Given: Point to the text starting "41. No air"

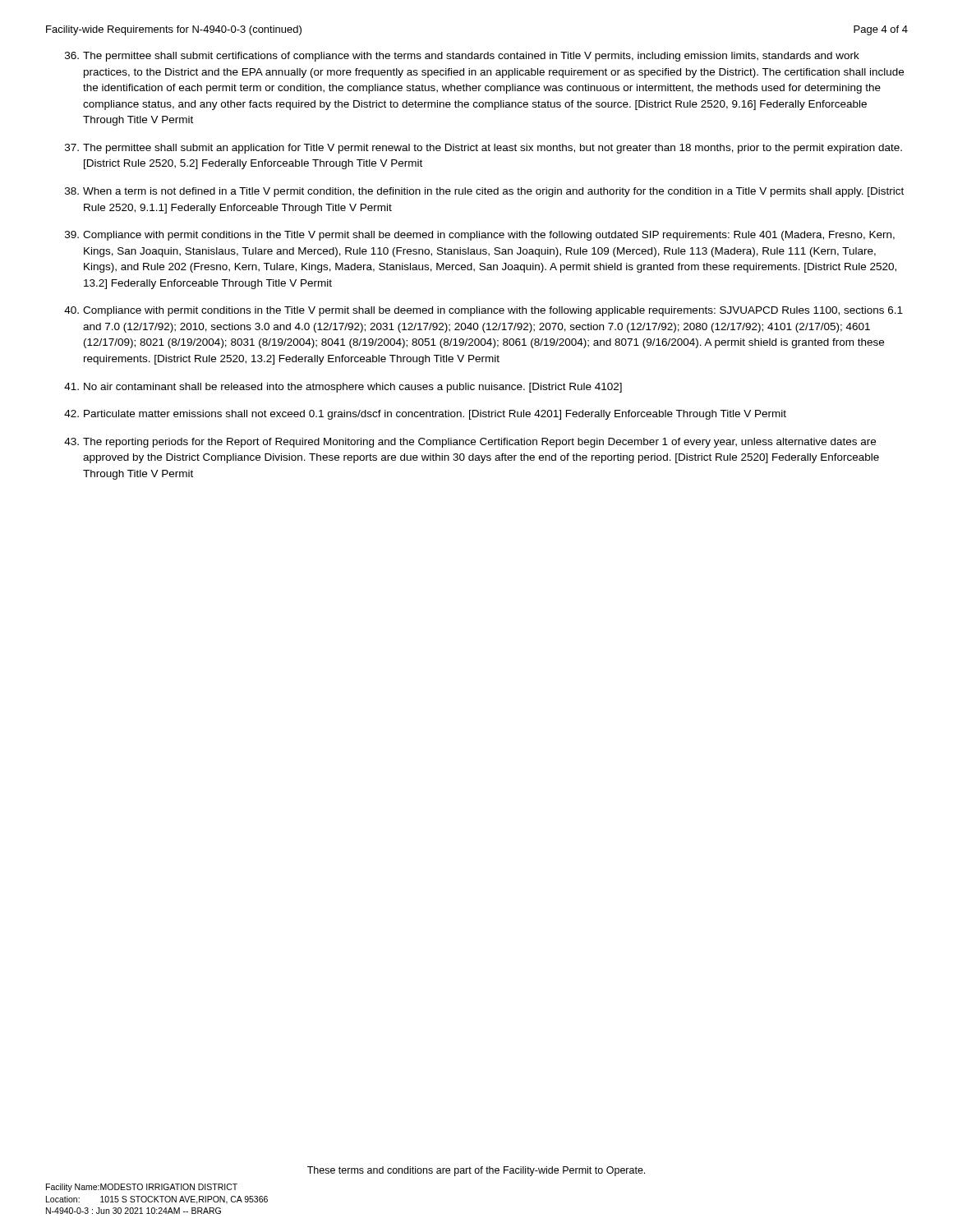Looking at the screenshot, I should [x=476, y=386].
